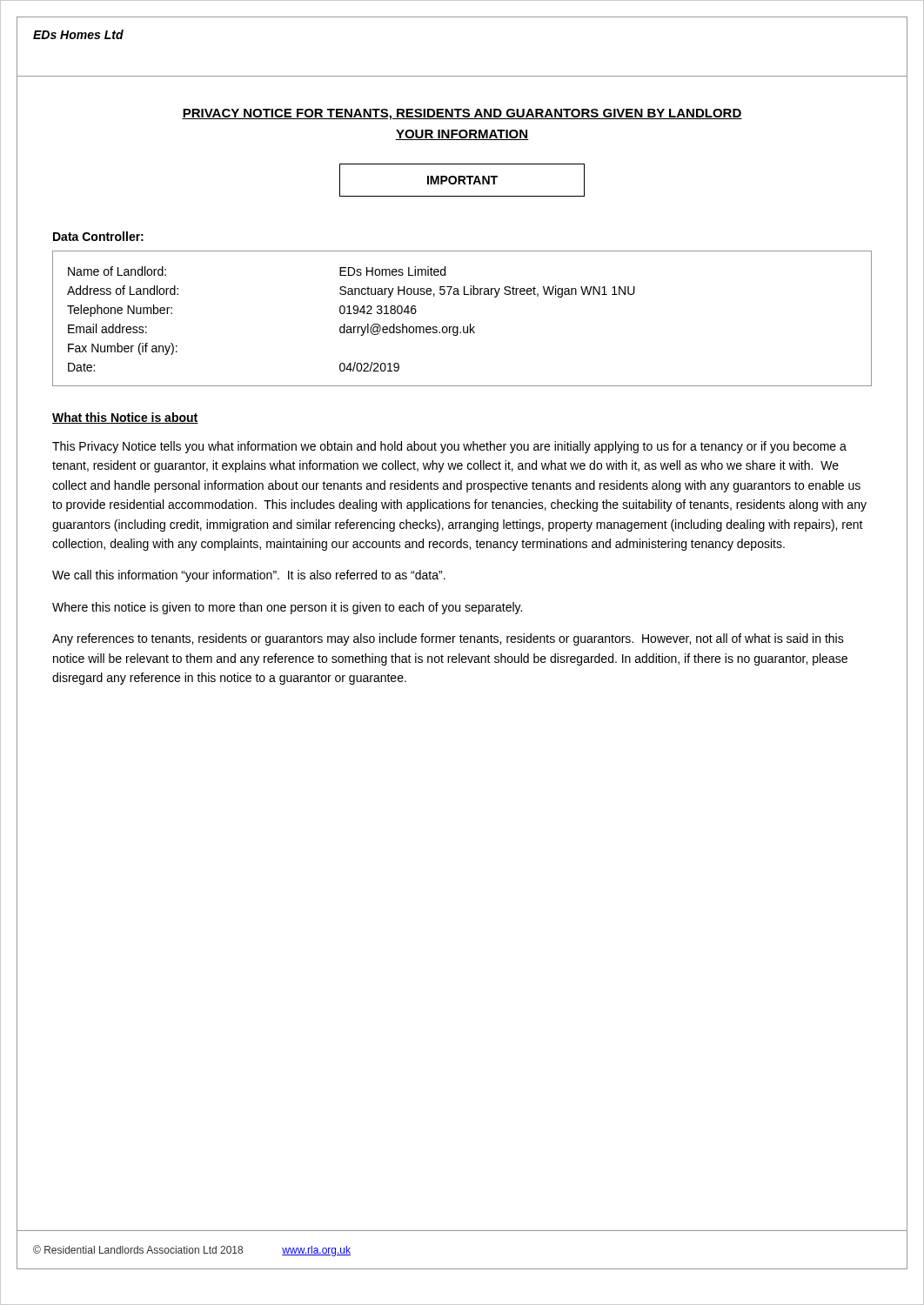Locate the passage starting "We call this information “your information”."
The height and width of the screenshot is (1305, 924).
tap(249, 575)
